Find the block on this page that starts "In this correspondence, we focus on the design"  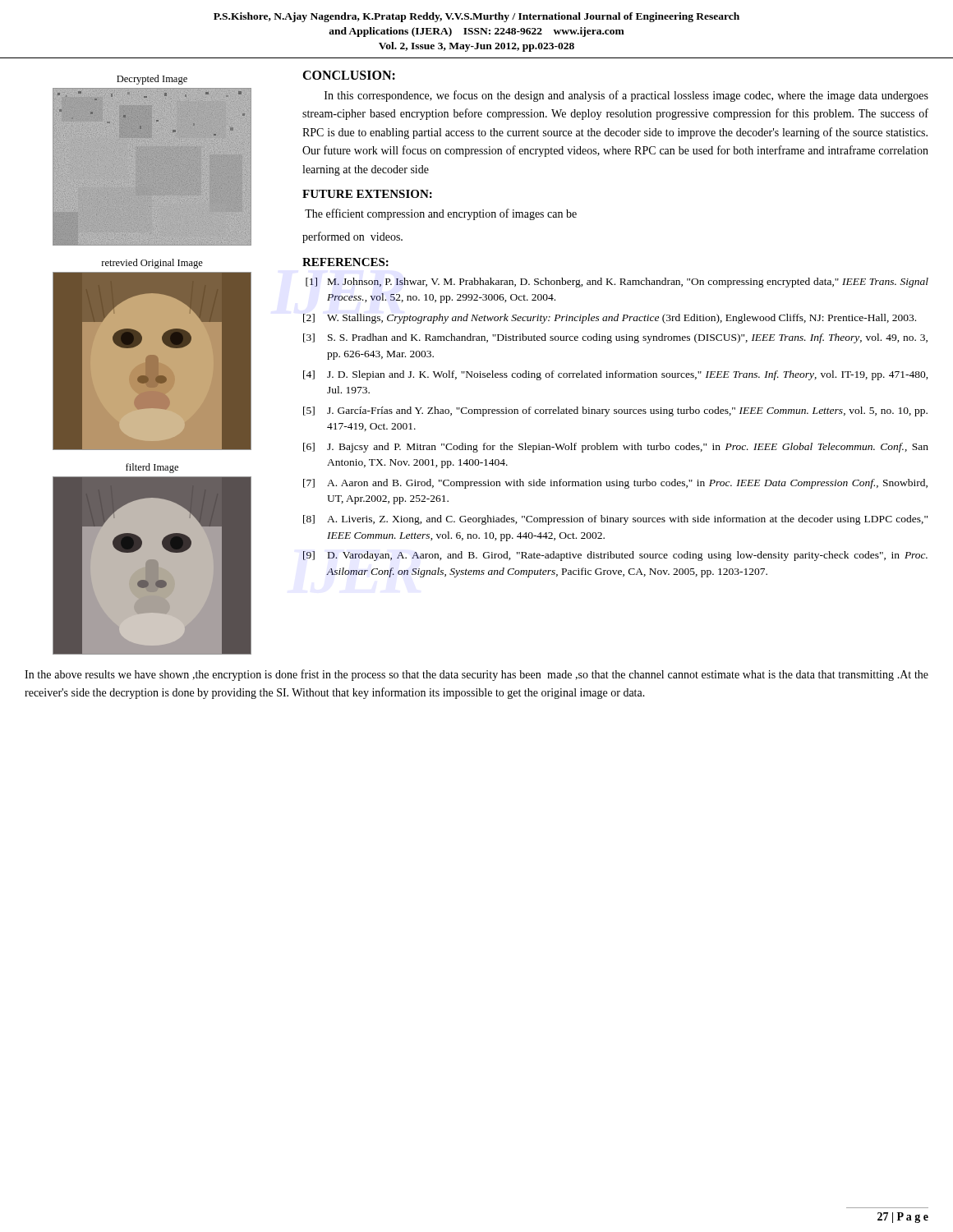(615, 133)
